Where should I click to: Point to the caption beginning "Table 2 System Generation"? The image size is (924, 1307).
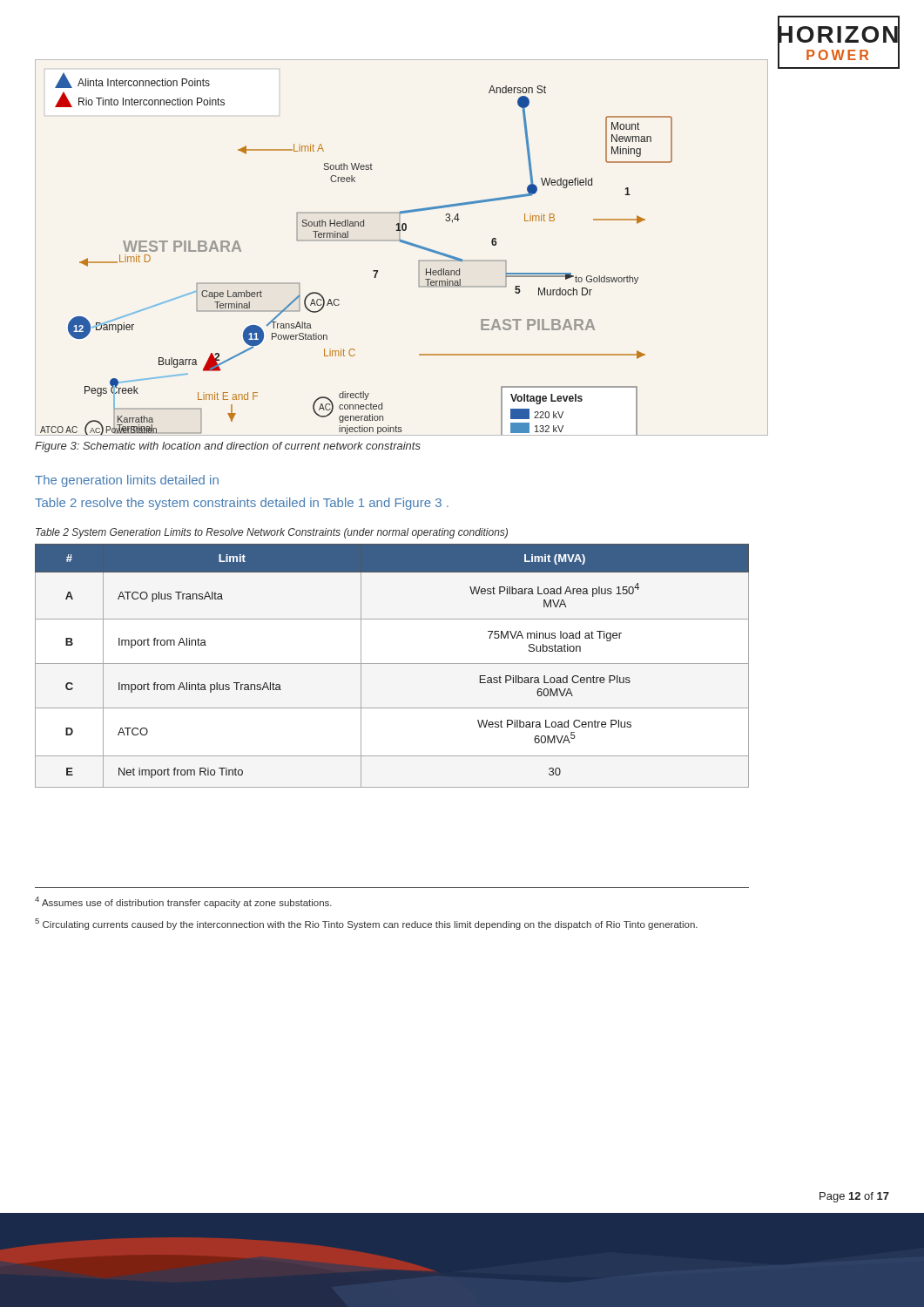point(272,532)
